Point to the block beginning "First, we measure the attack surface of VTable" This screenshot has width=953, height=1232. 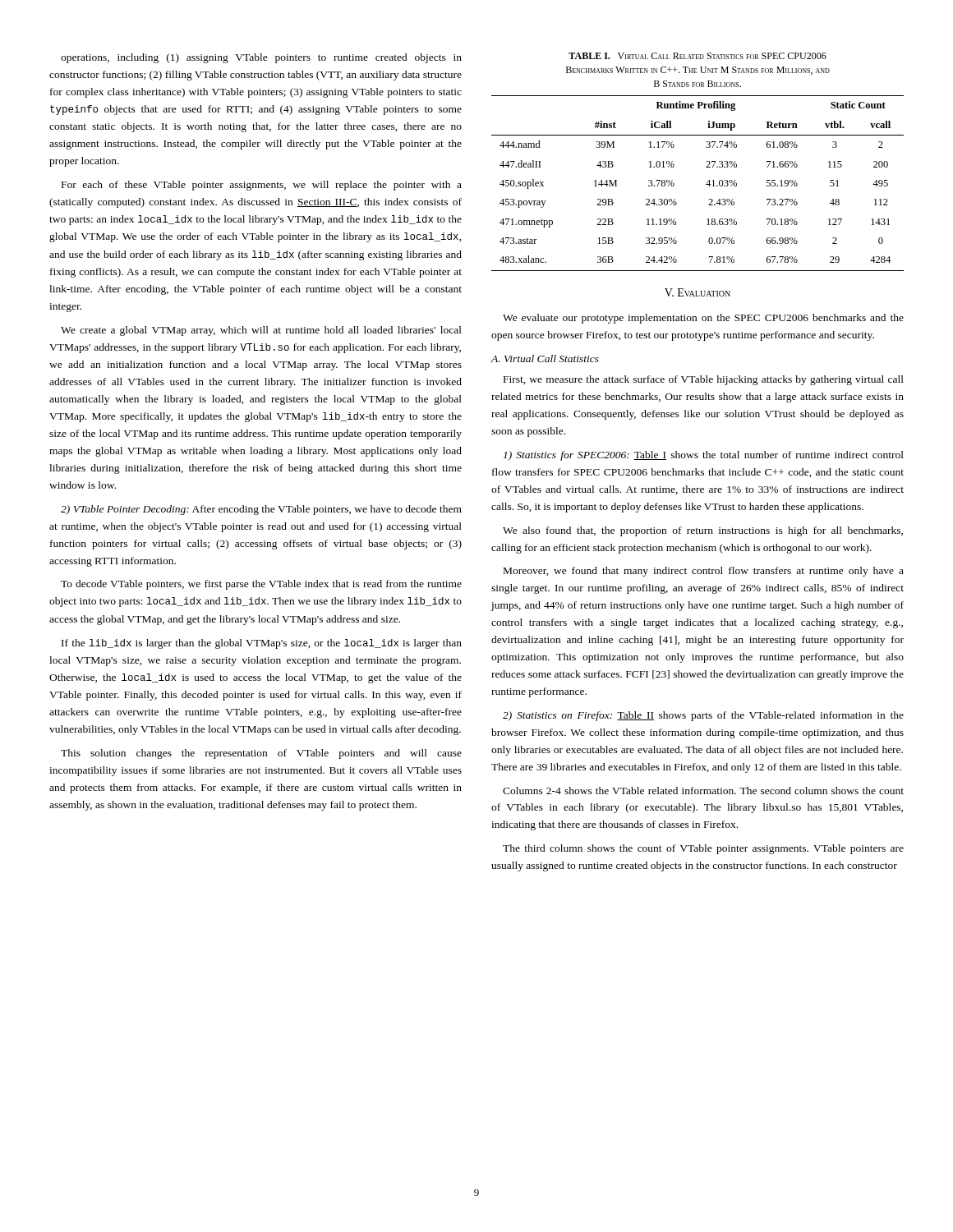point(698,406)
